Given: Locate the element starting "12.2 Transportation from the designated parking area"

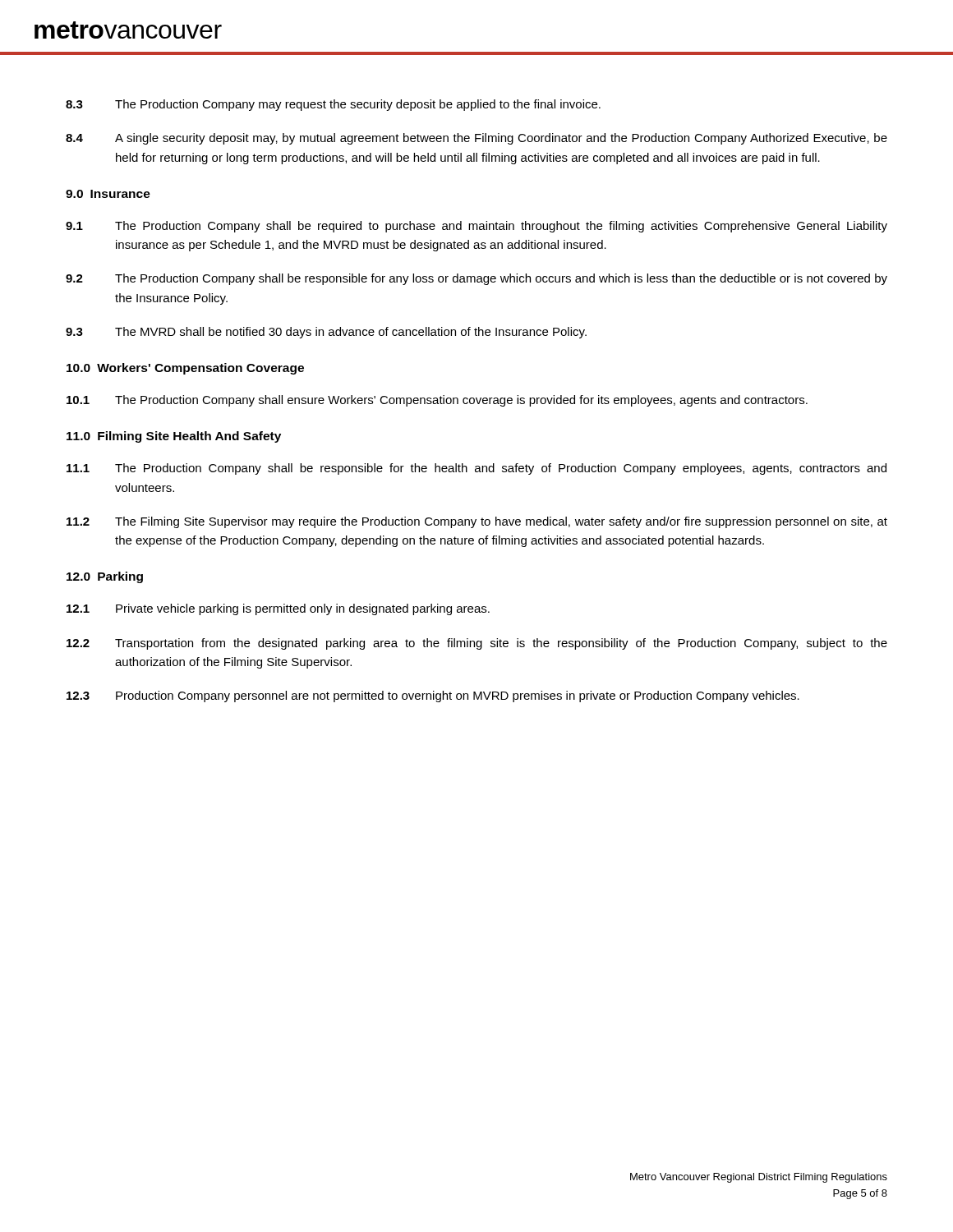Looking at the screenshot, I should pos(476,652).
